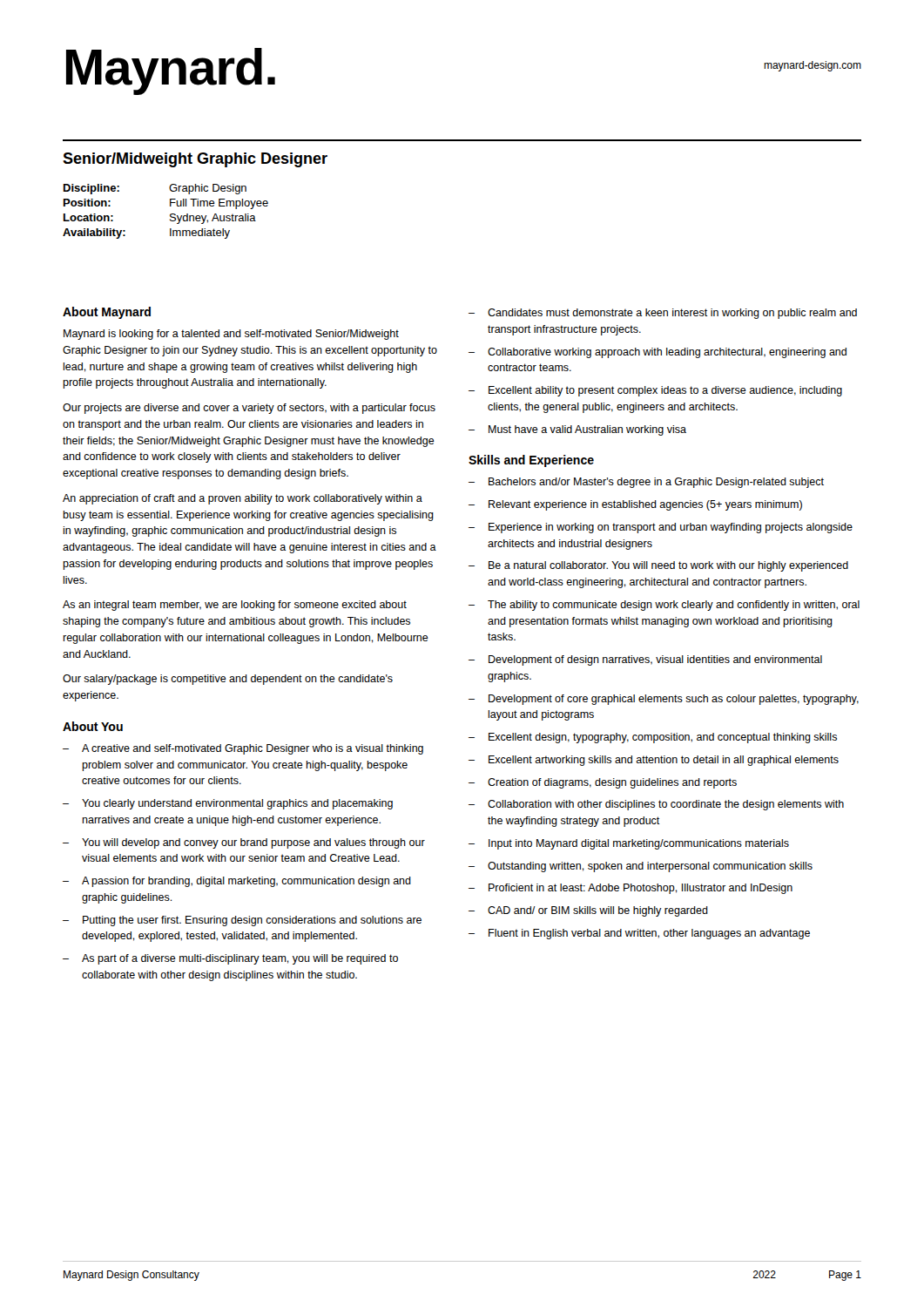
Task: Locate the passage starting "– You clearly understand environmental graphics and"
Action: (x=250, y=812)
